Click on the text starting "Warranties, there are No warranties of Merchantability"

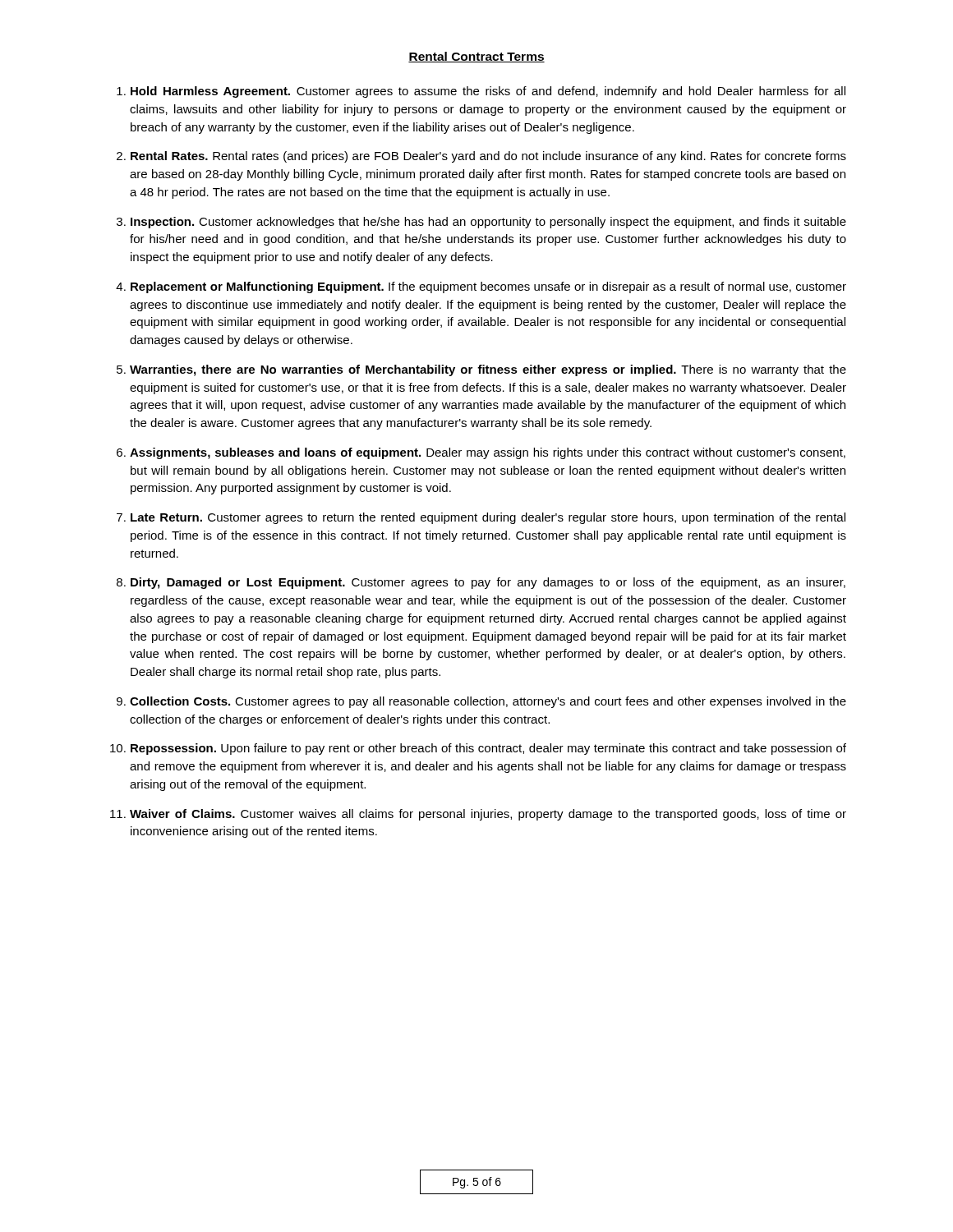pos(488,396)
